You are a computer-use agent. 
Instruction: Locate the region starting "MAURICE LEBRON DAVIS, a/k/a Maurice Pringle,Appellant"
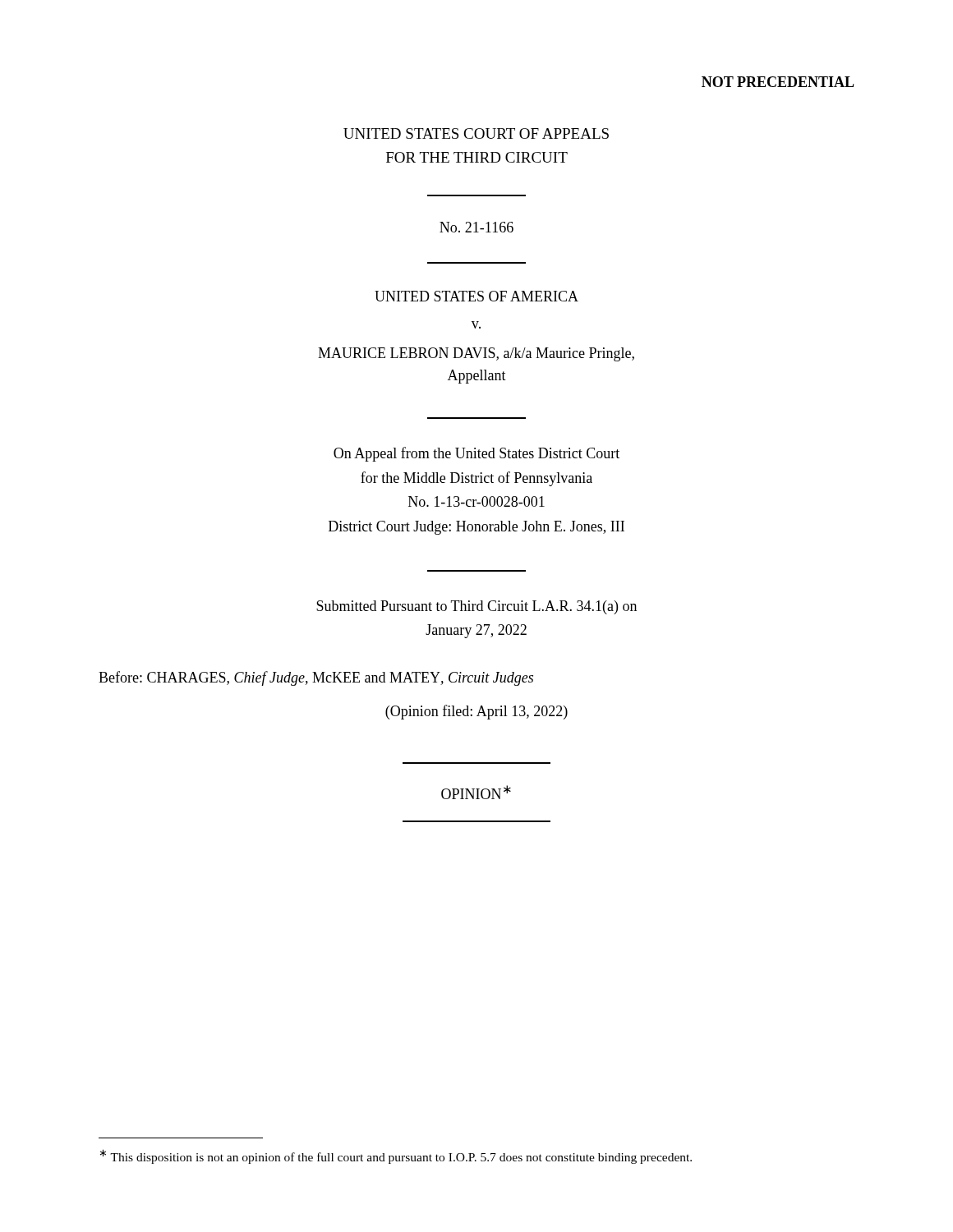pyautogui.click(x=476, y=364)
